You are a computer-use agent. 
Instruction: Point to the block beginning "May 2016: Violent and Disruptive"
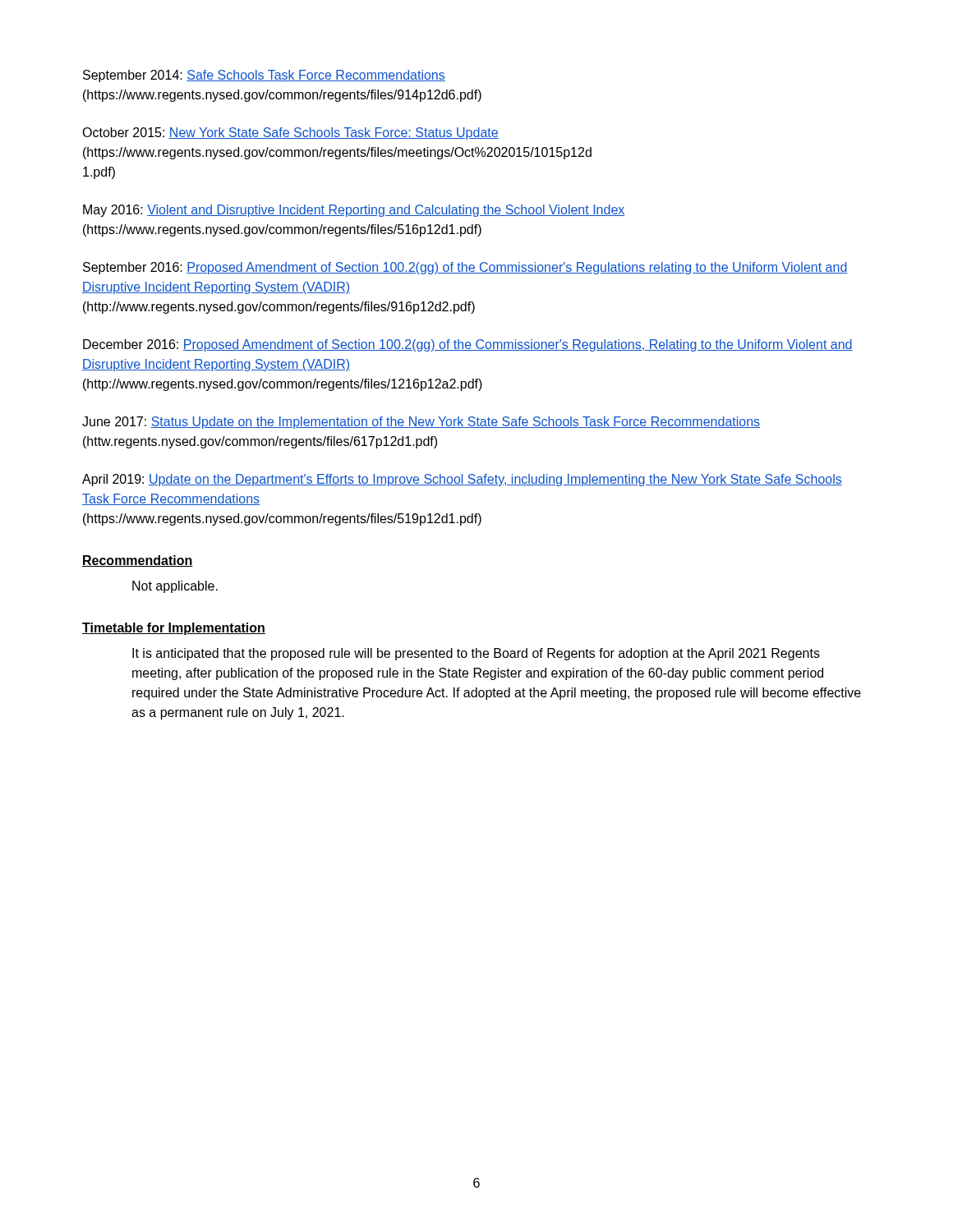(353, 220)
